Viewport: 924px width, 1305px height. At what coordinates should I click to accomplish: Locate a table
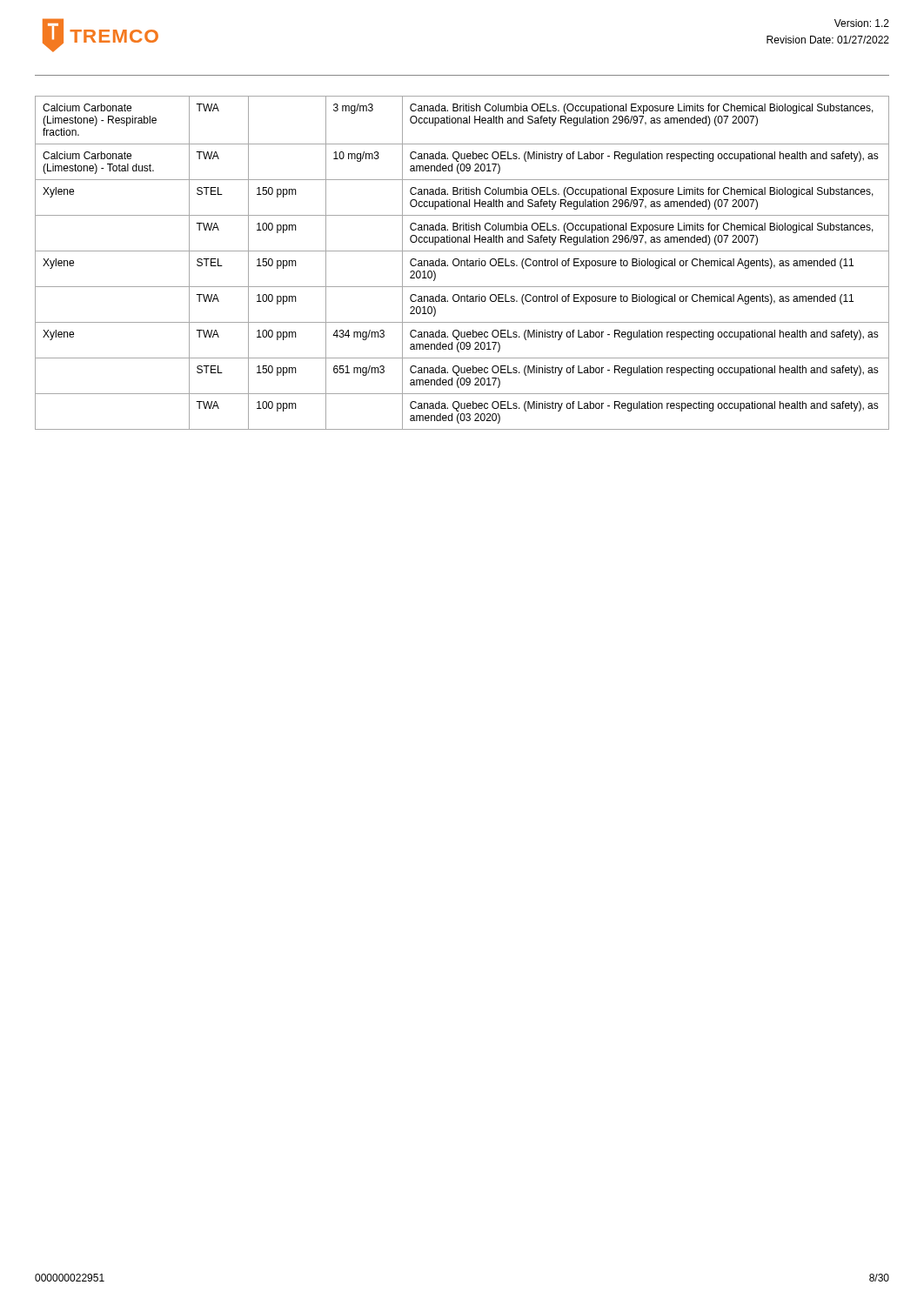pyautogui.click(x=462, y=263)
